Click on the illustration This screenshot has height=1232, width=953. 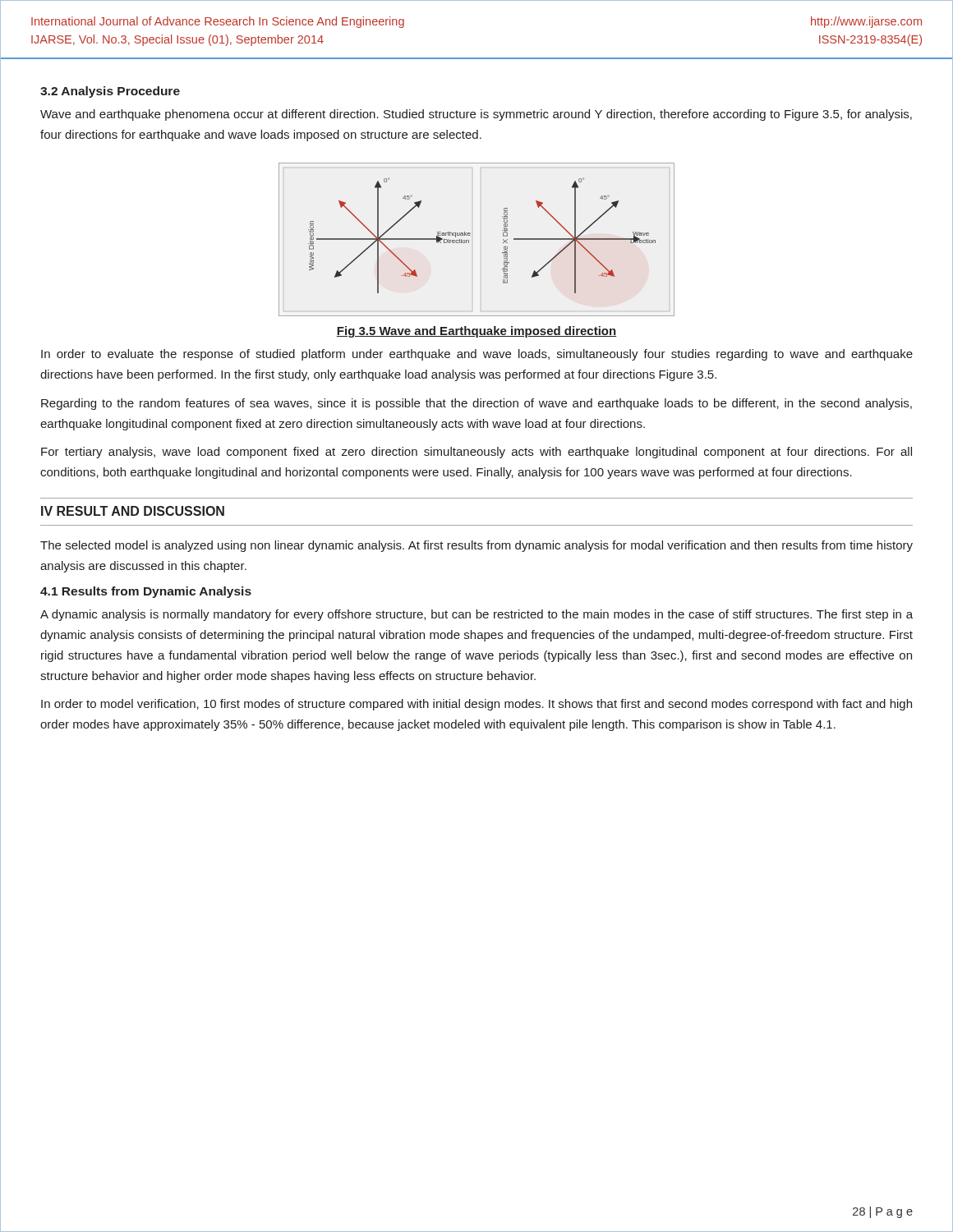coord(476,240)
